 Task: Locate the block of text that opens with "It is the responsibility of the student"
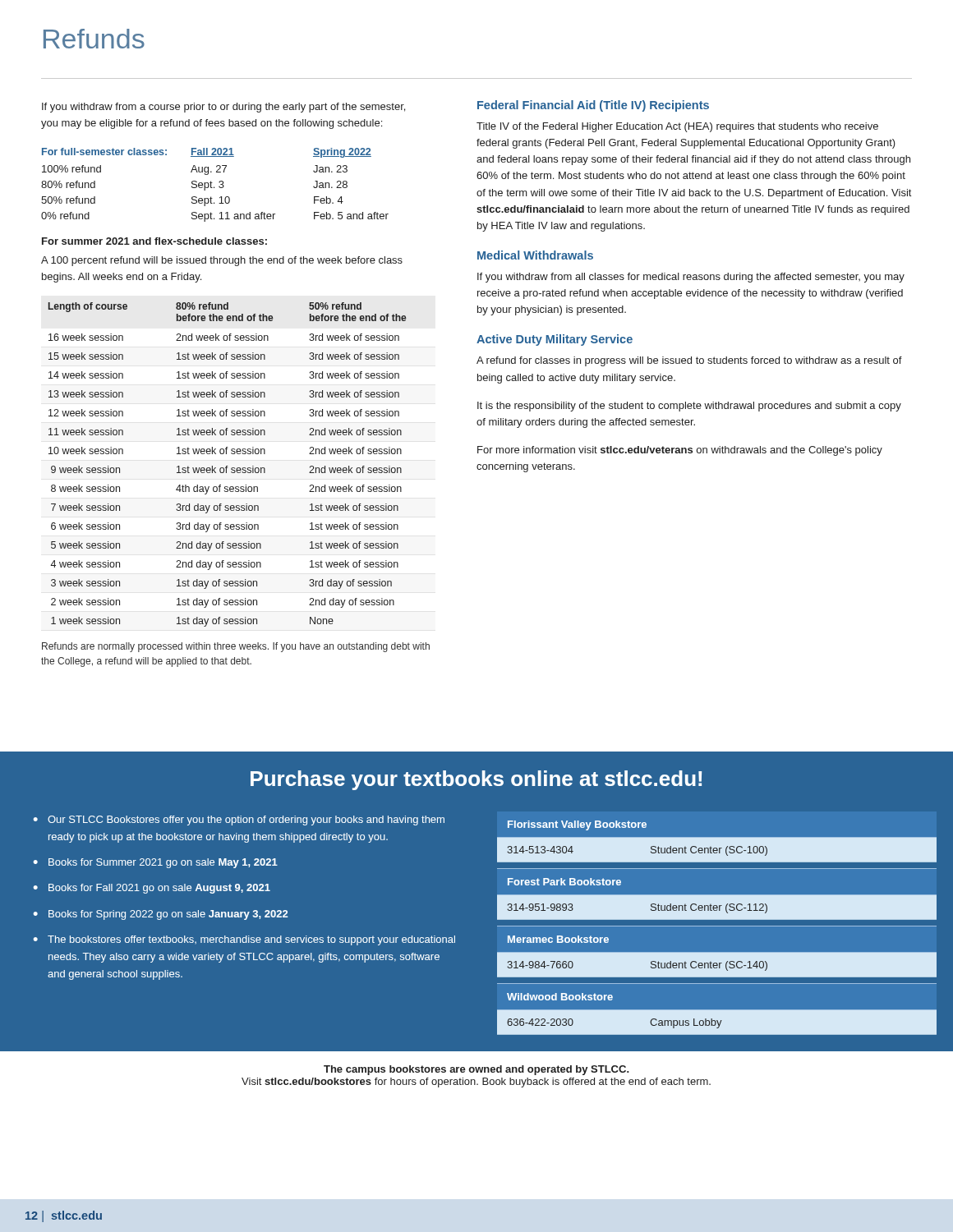point(689,413)
